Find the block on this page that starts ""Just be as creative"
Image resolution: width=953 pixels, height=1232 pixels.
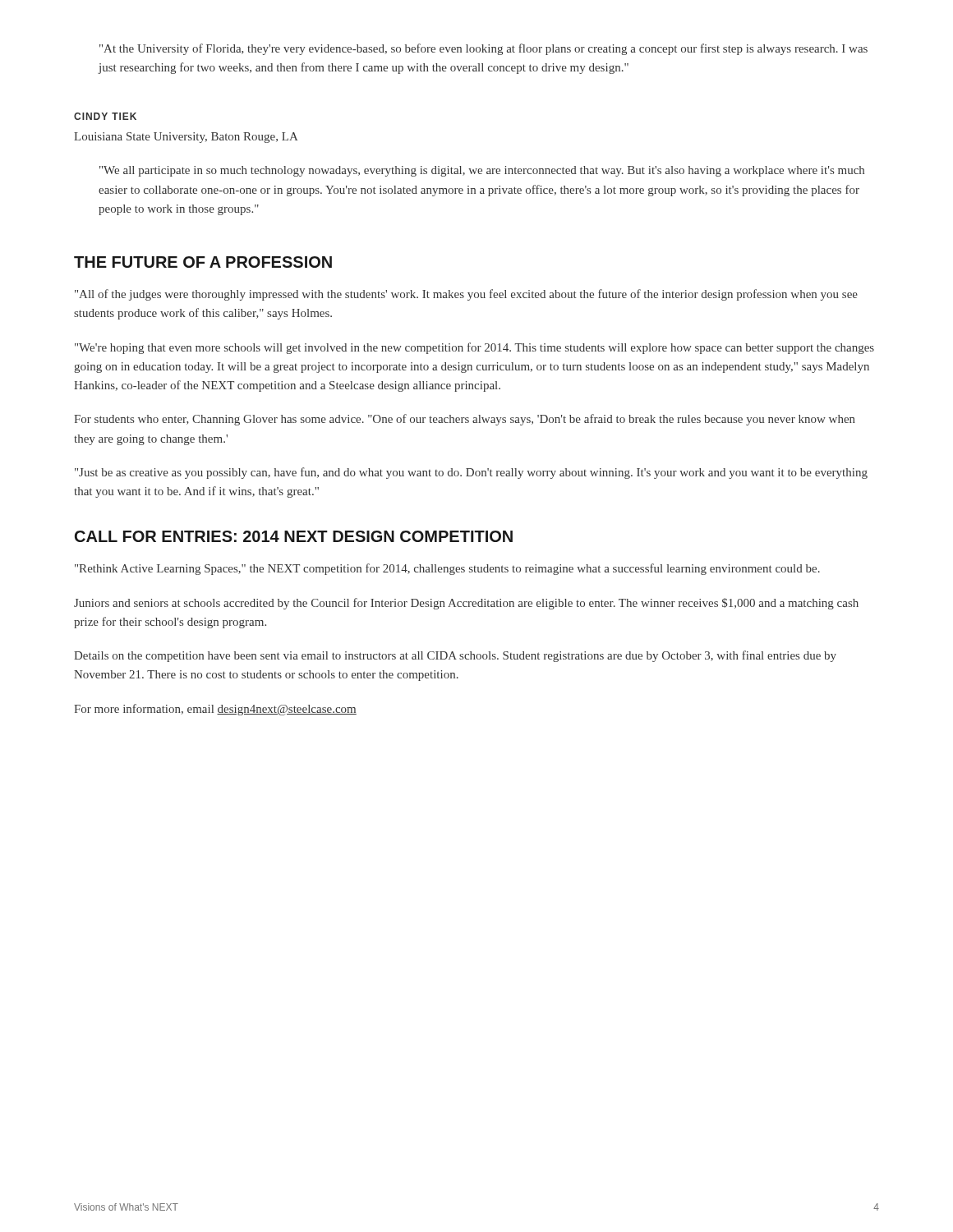[x=476, y=482]
